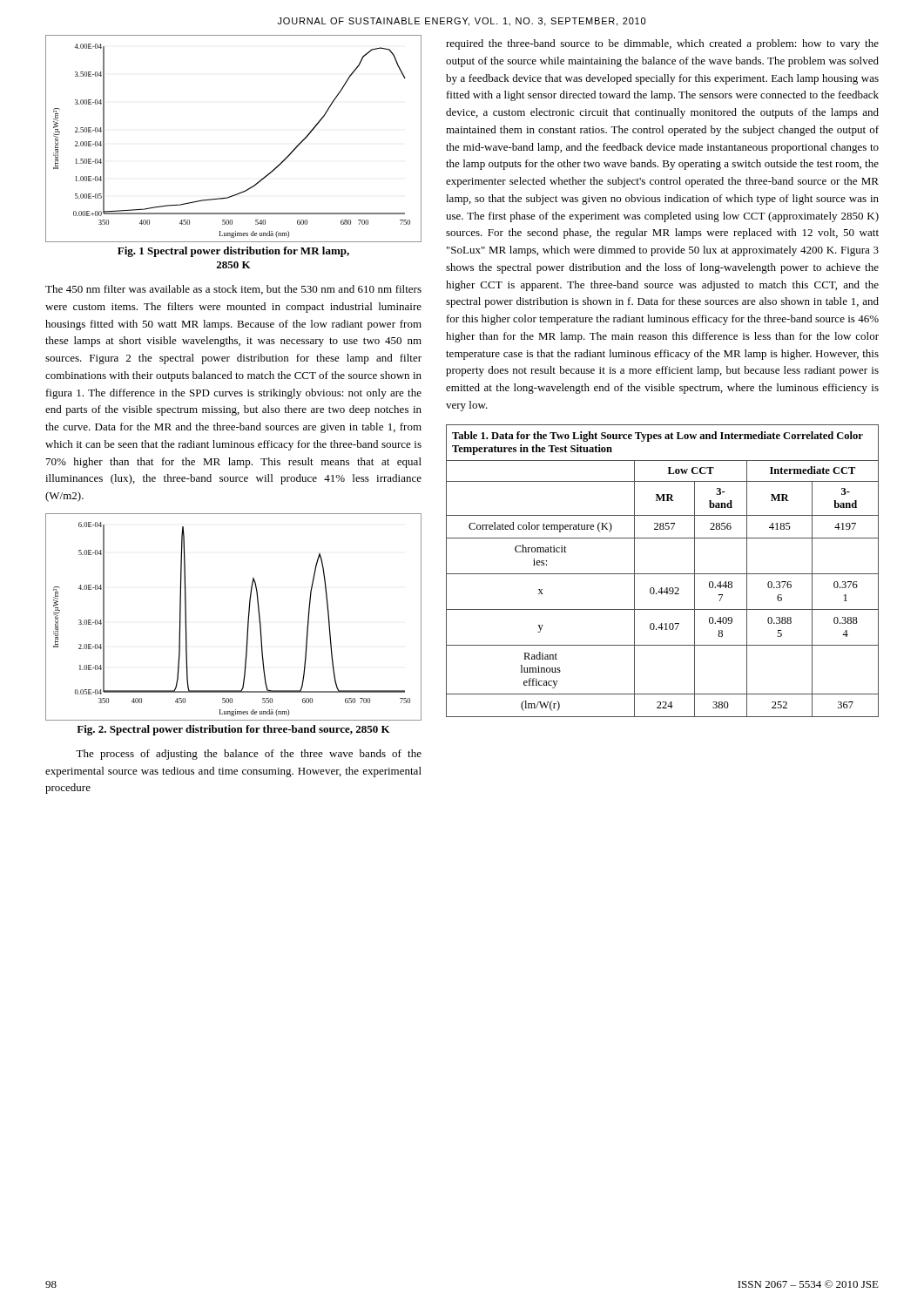Click on the text block that reads "The process of adjusting the balance"
924x1307 pixels.
click(x=233, y=770)
